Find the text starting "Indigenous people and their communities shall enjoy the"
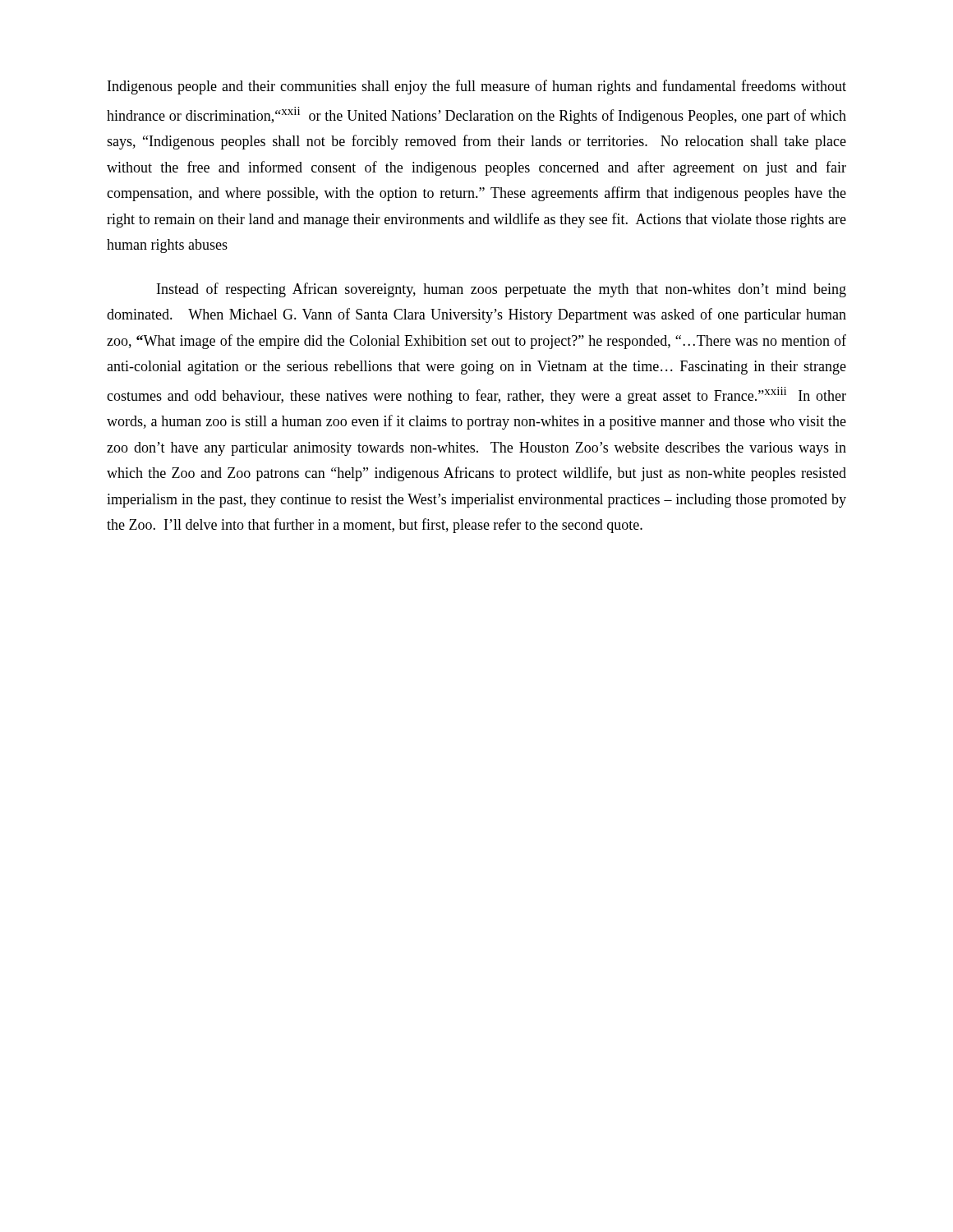Screen dimensions: 1232x953 [x=476, y=165]
